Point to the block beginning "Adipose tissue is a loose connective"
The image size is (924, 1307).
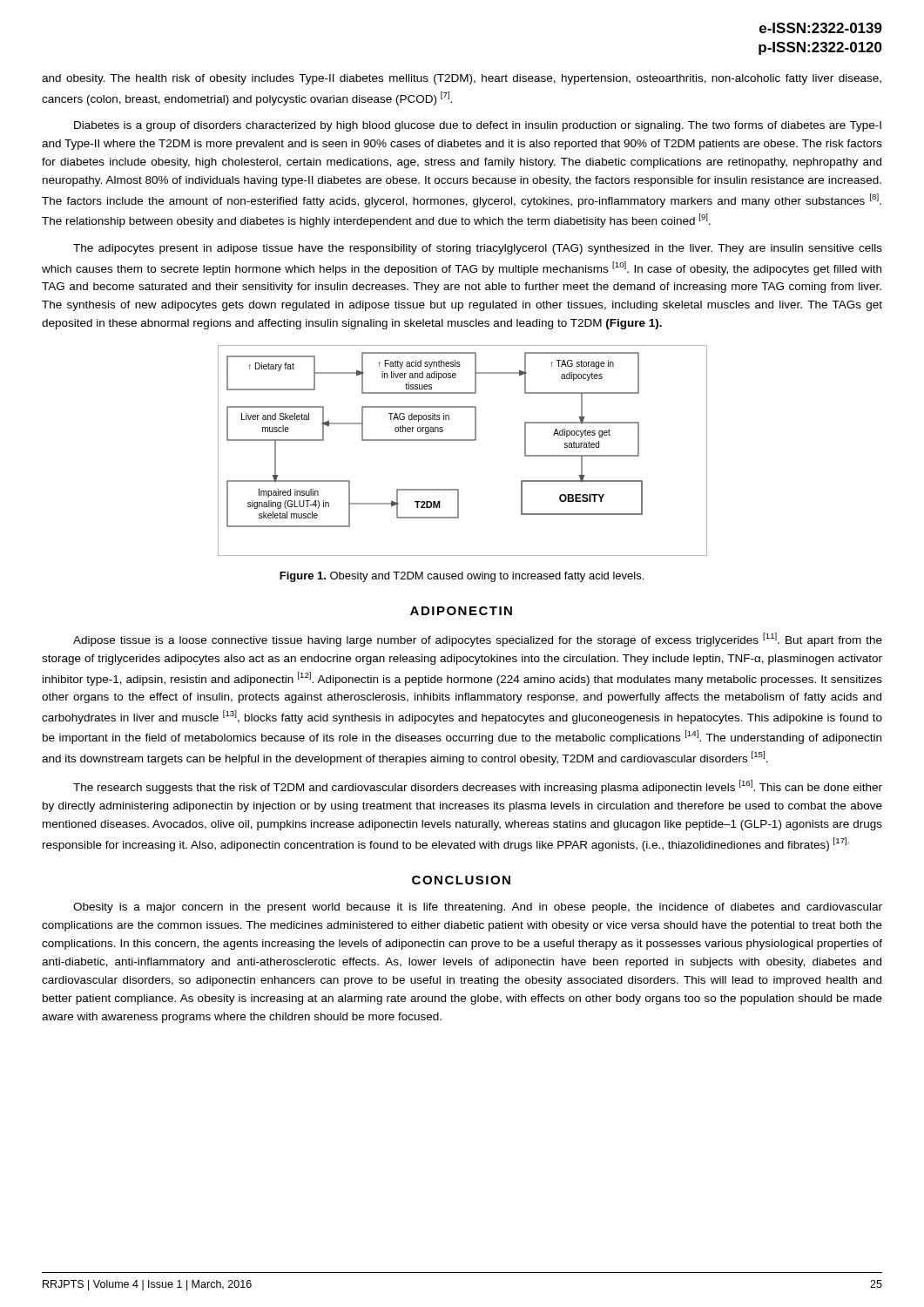[462, 698]
